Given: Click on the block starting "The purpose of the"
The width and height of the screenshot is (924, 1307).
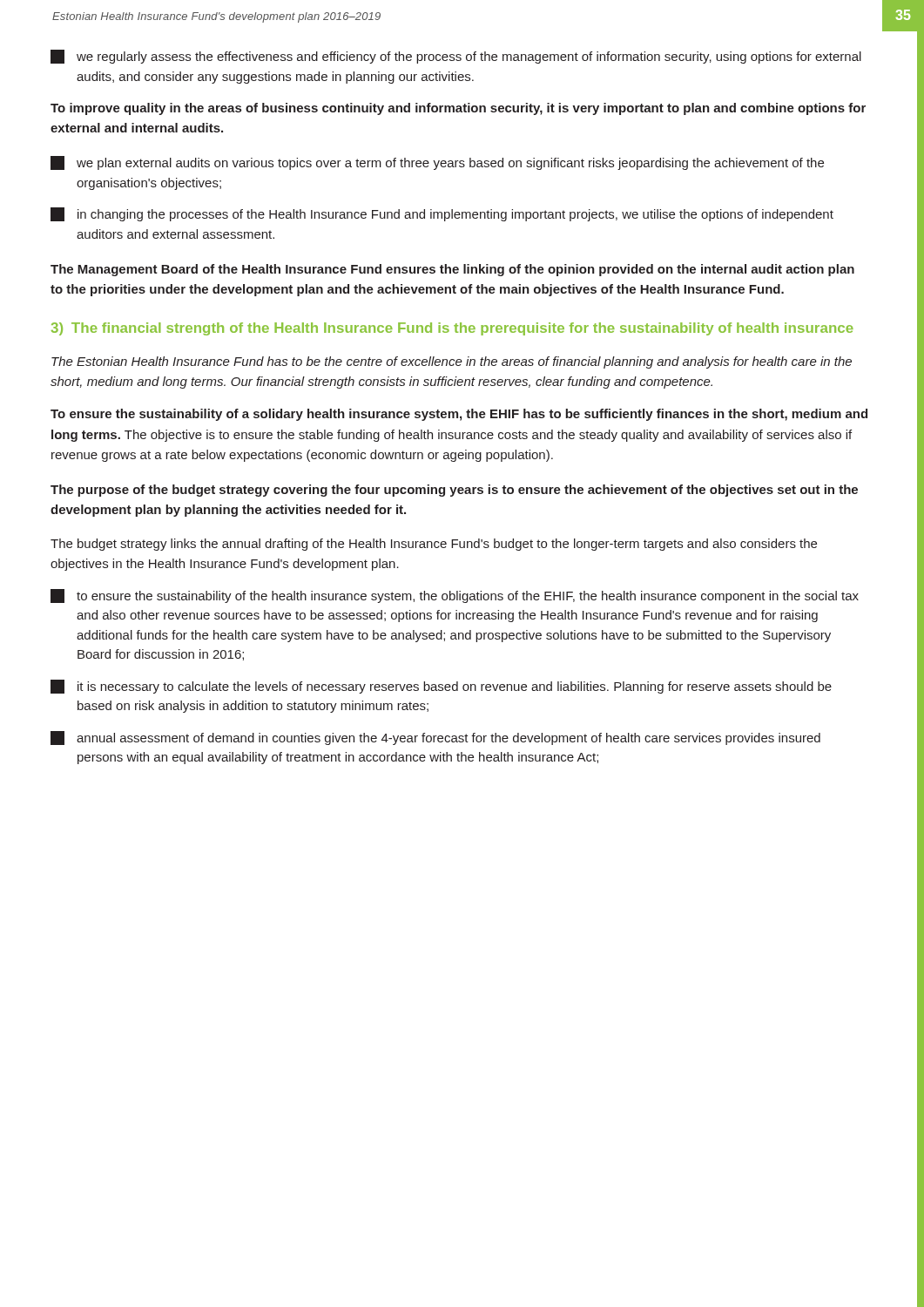Looking at the screenshot, I should tap(454, 499).
